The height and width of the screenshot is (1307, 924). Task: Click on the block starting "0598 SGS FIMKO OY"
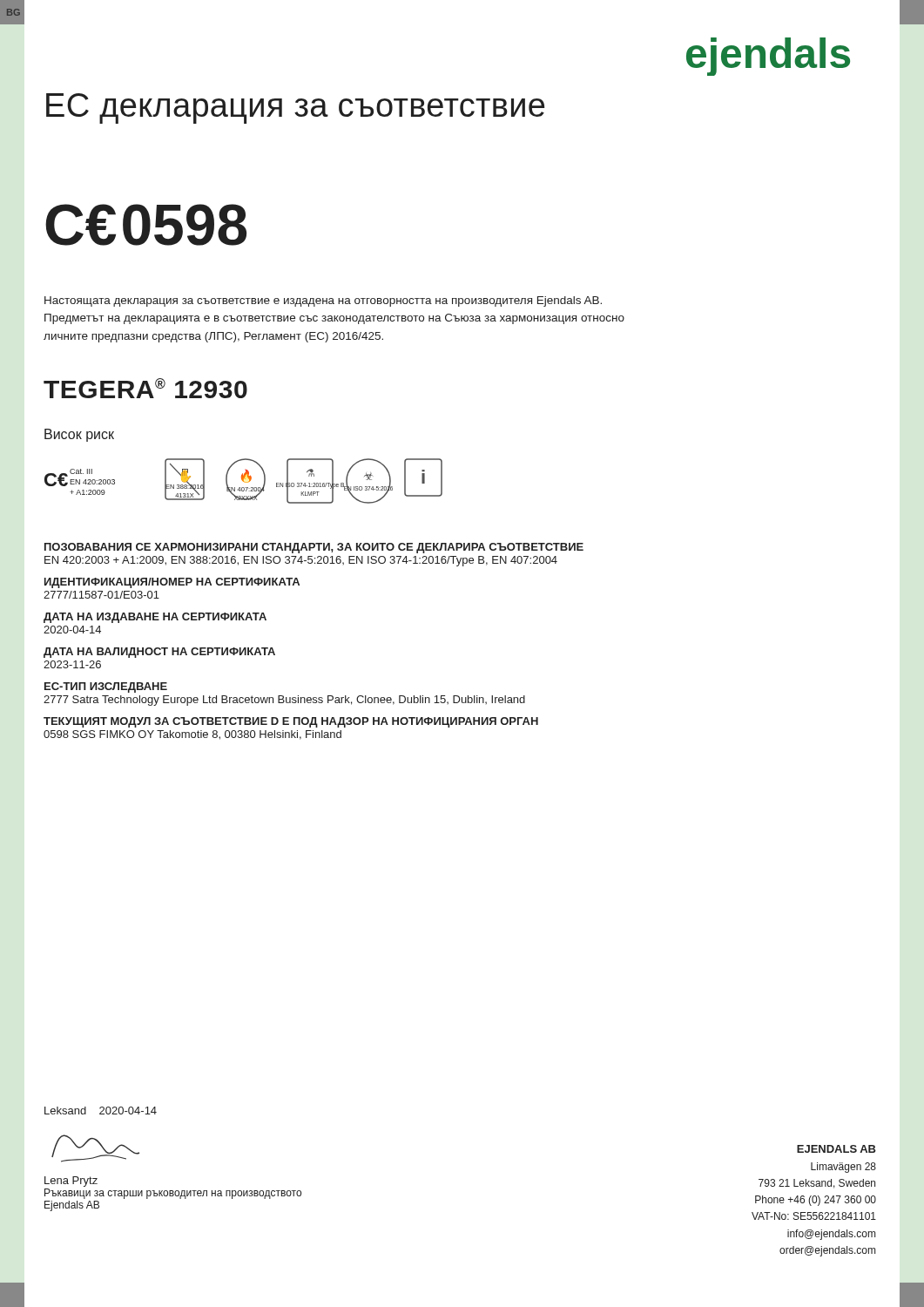point(193,734)
